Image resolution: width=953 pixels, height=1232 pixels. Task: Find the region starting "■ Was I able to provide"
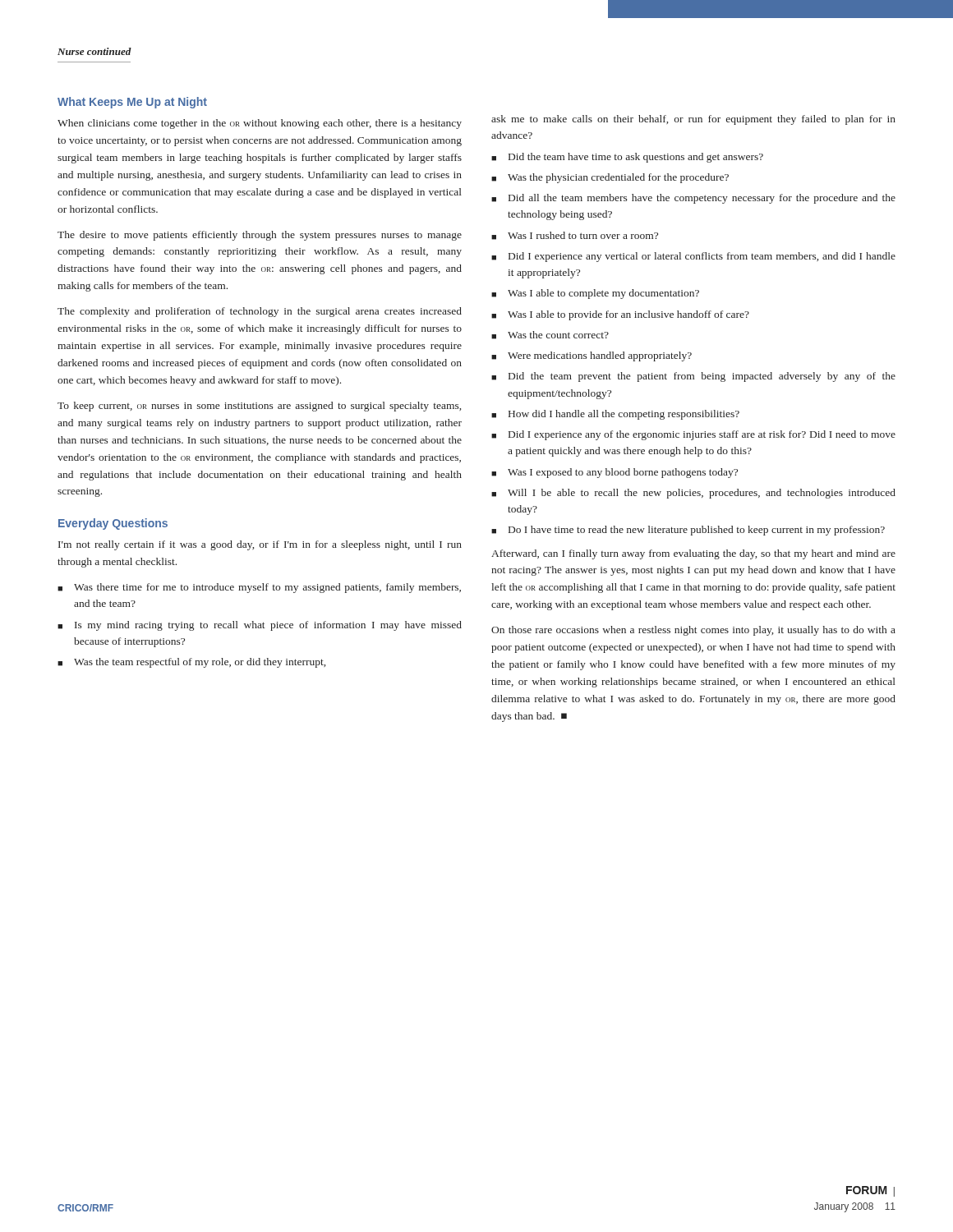pos(693,314)
